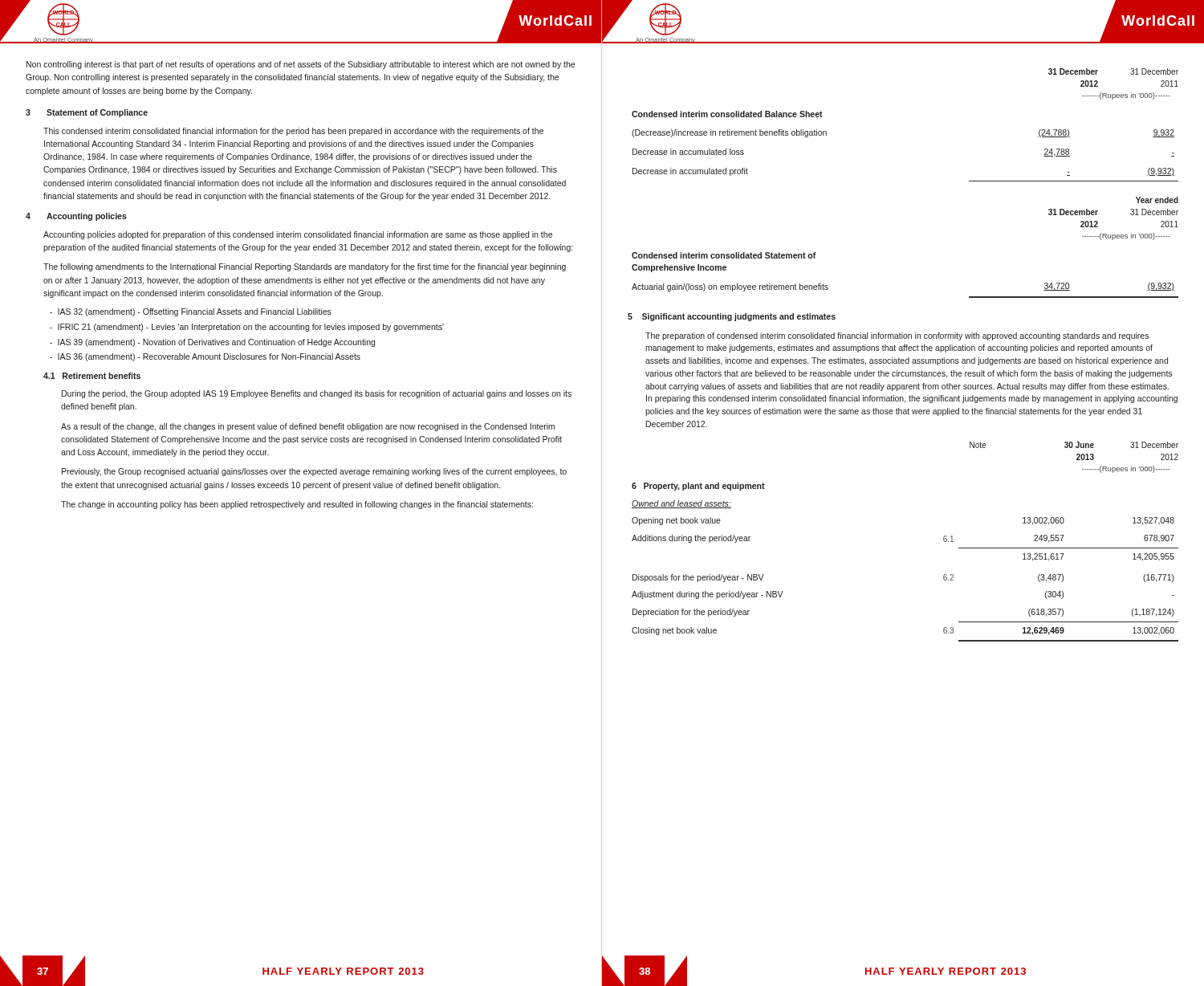The height and width of the screenshot is (986, 1204).
Task: Find the table that mentions "Actuarial gain/(loss) on employee"
Action: coord(903,272)
